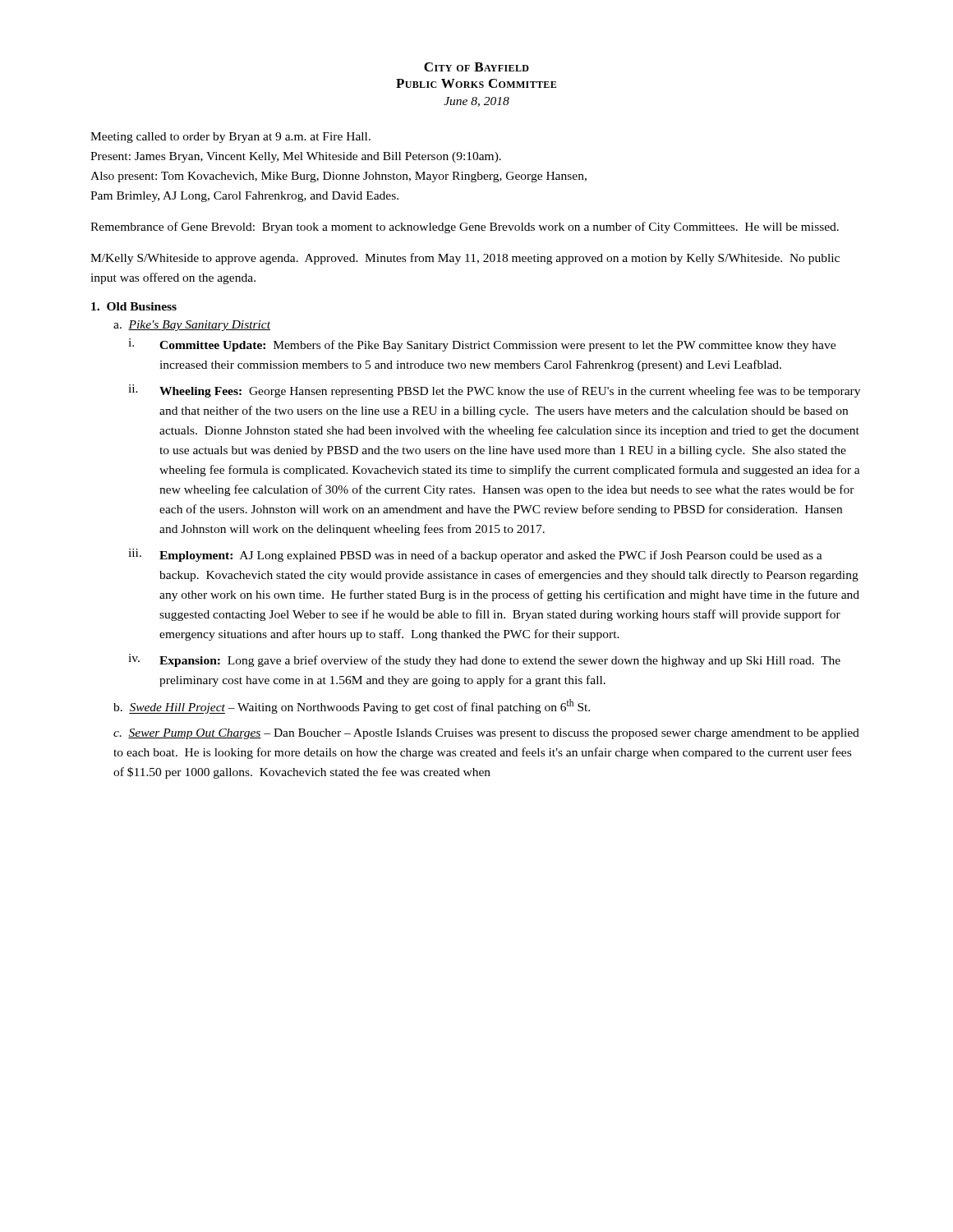Navigate to the text starting "iv. Expansion: Long gave"
Image resolution: width=953 pixels, height=1232 pixels.
(511, 670)
